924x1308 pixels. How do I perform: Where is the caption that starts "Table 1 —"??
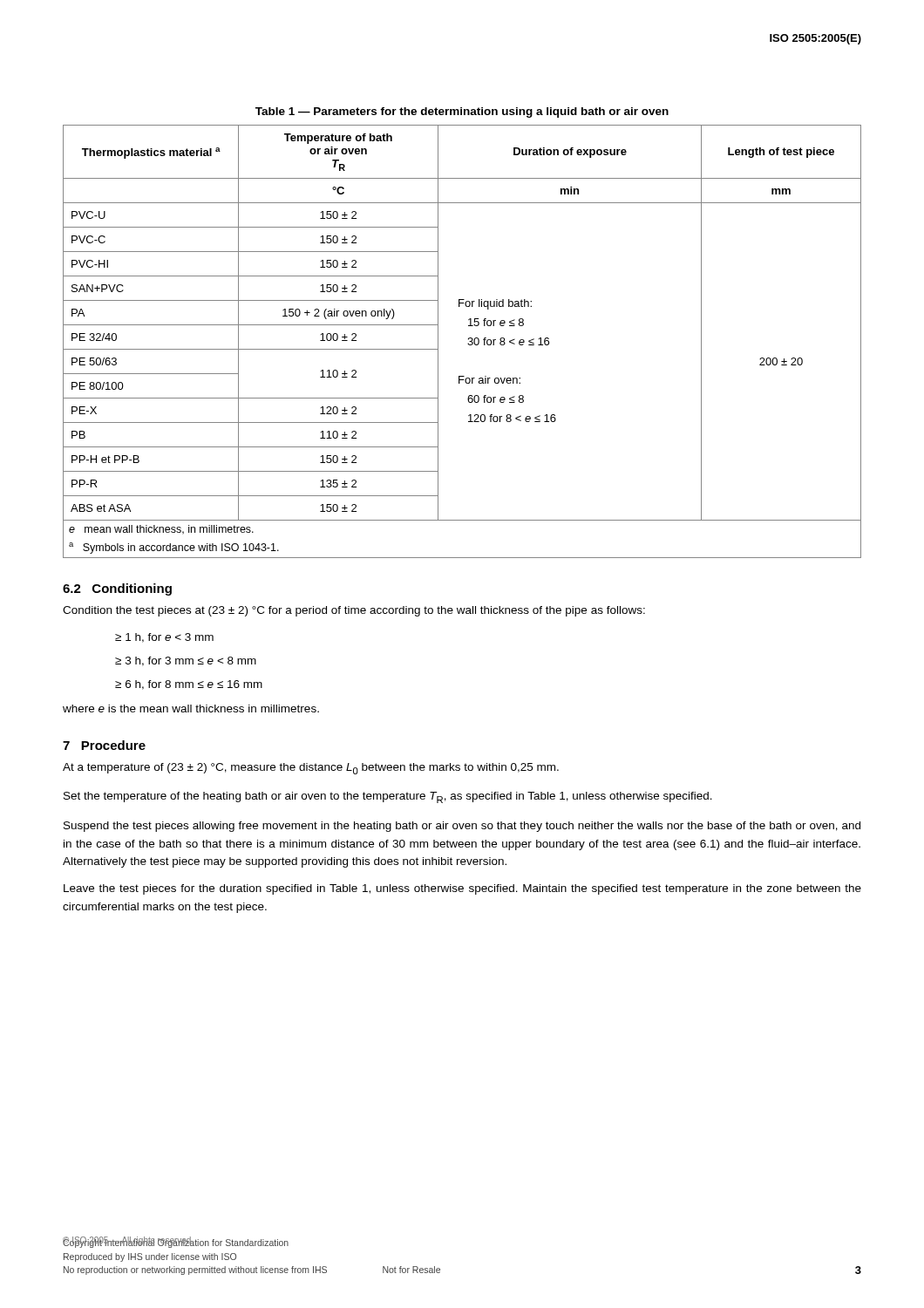click(x=462, y=111)
